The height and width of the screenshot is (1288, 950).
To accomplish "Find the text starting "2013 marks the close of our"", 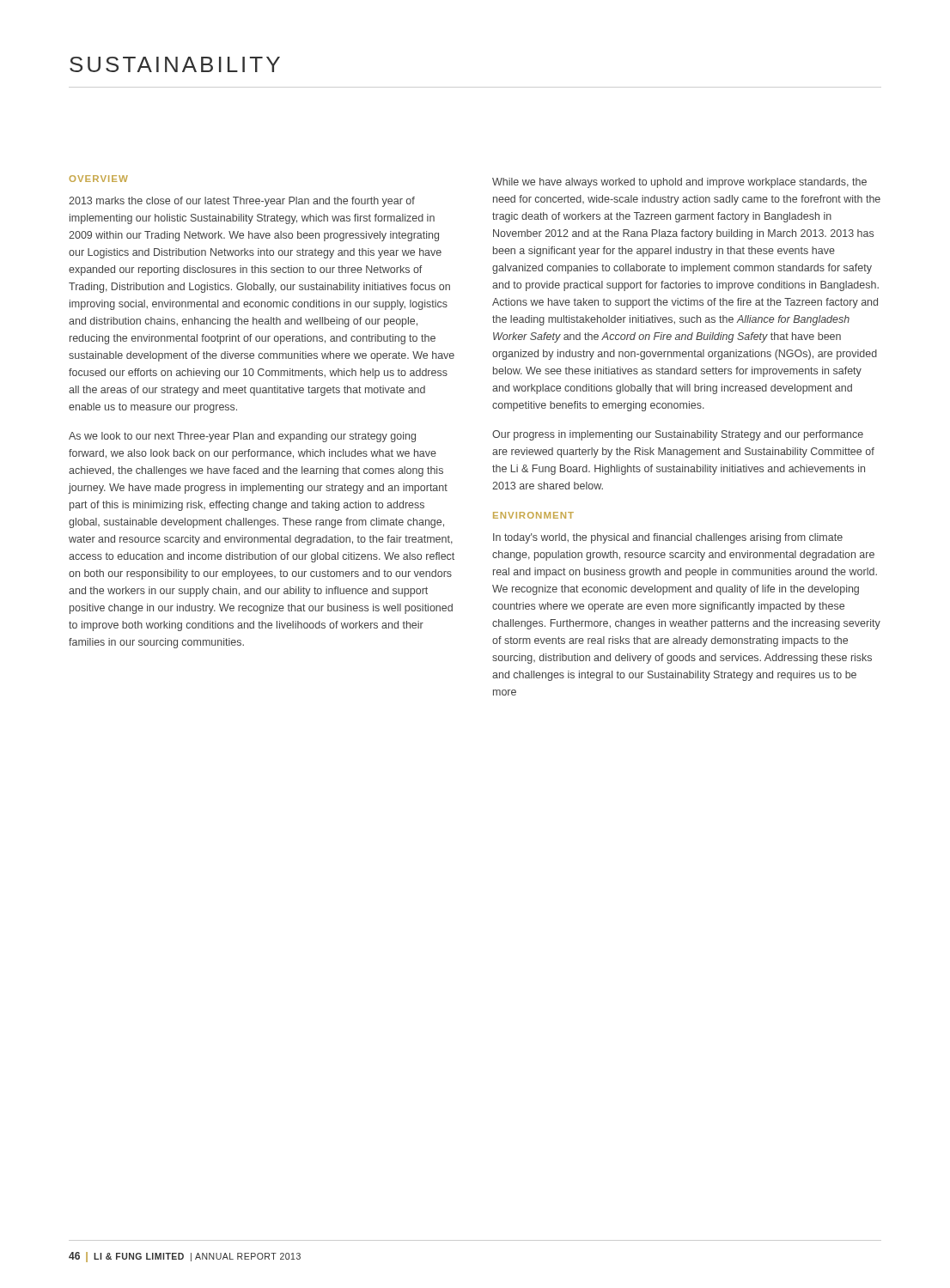I will click(x=263, y=304).
